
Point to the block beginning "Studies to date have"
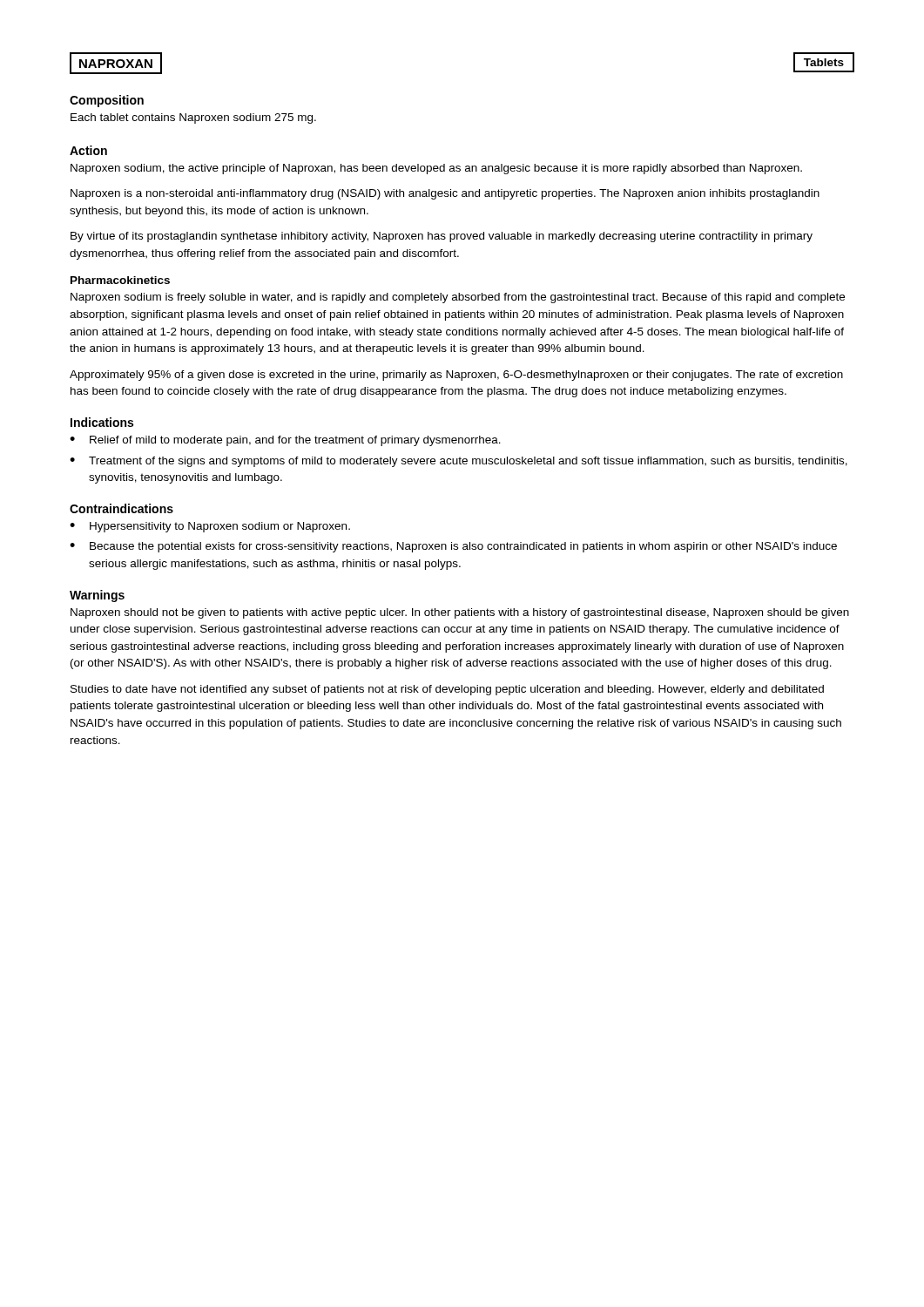click(456, 714)
